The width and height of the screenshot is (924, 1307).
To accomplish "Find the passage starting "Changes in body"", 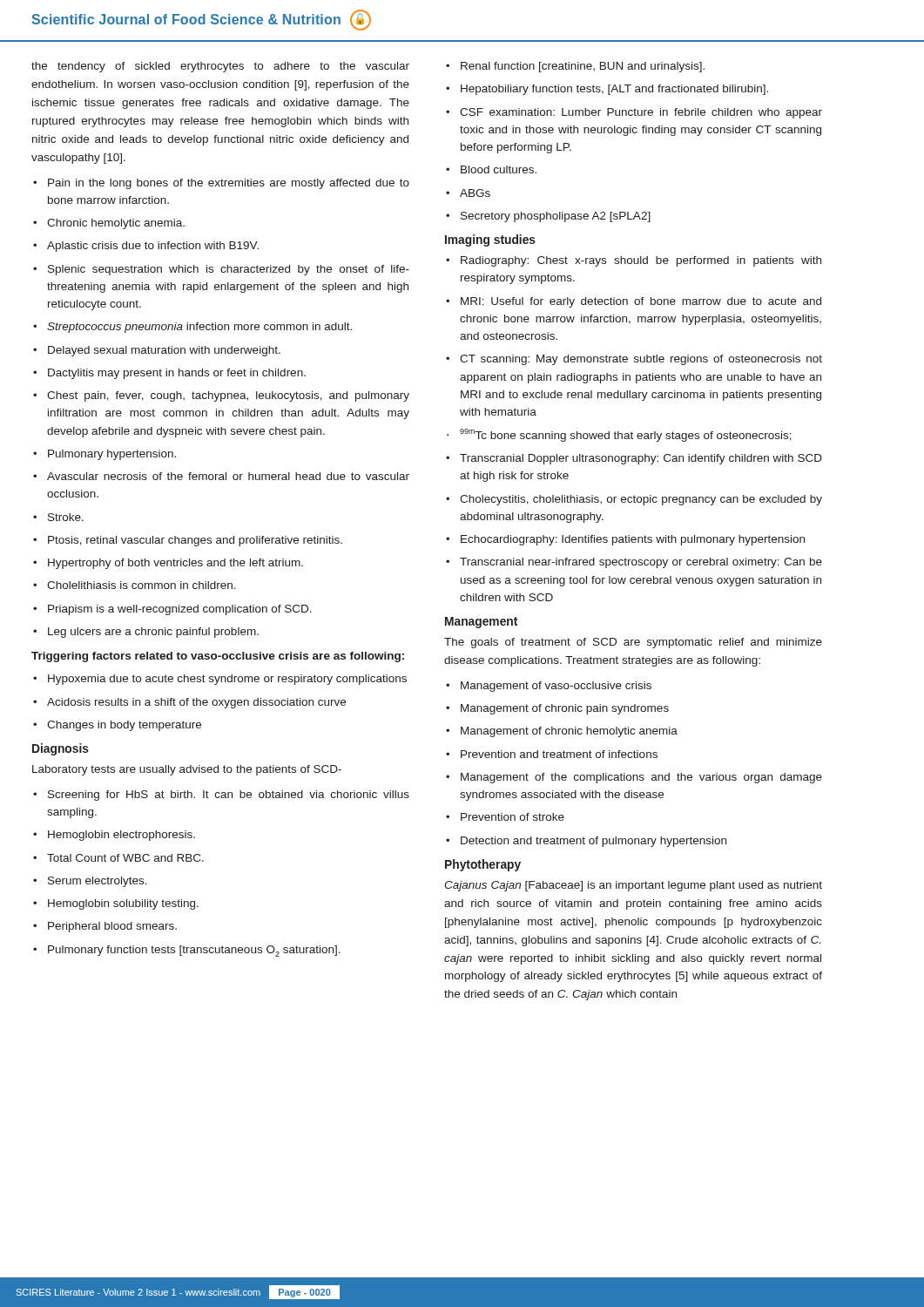I will [x=124, y=724].
